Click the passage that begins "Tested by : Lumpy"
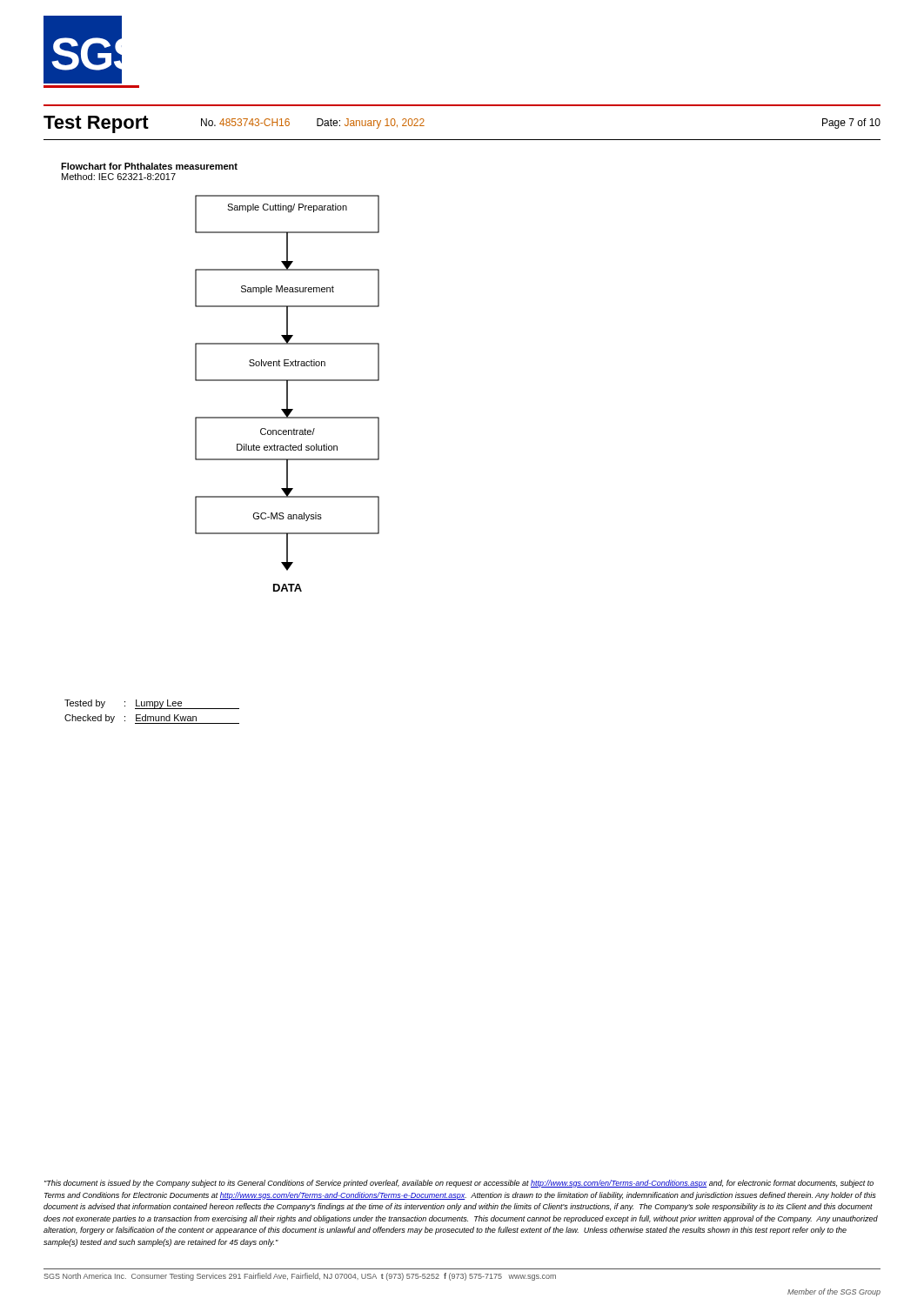924x1305 pixels. pyautogui.click(x=152, y=711)
